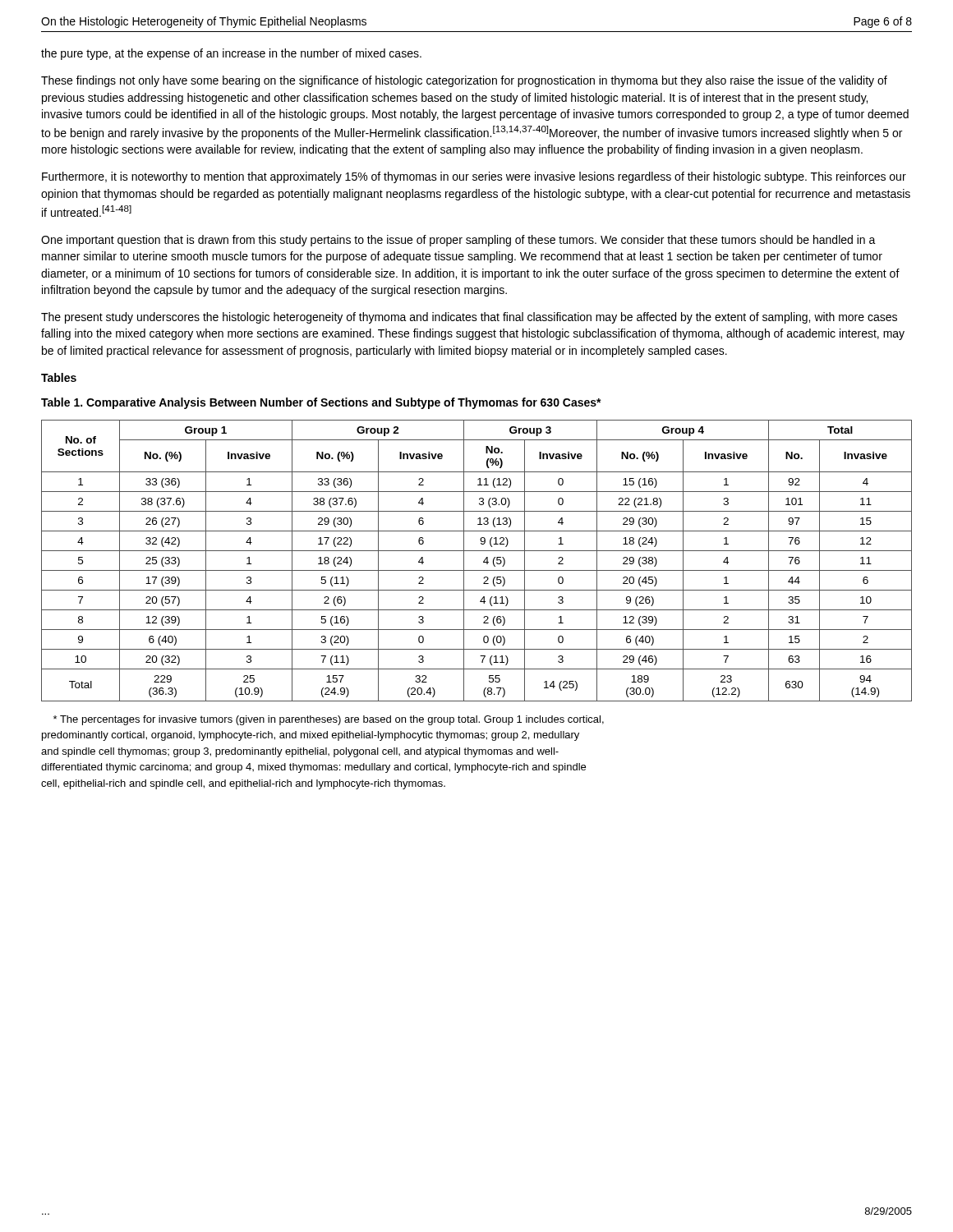Screen dimensions: 1232x953
Task: Select the table
Action: click(476, 560)
